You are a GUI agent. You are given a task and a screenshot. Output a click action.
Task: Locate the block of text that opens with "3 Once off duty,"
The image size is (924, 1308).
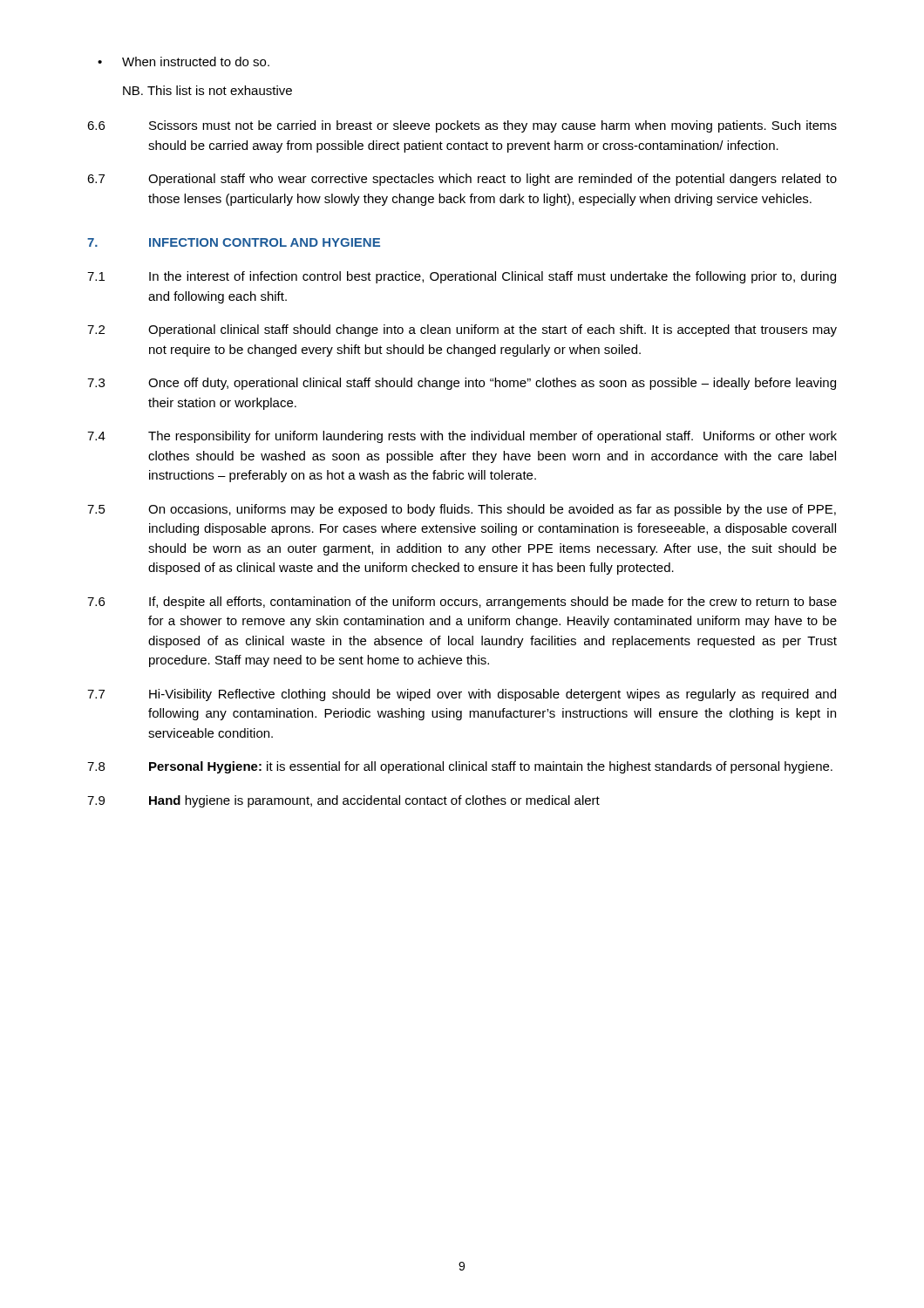point(462,393)
